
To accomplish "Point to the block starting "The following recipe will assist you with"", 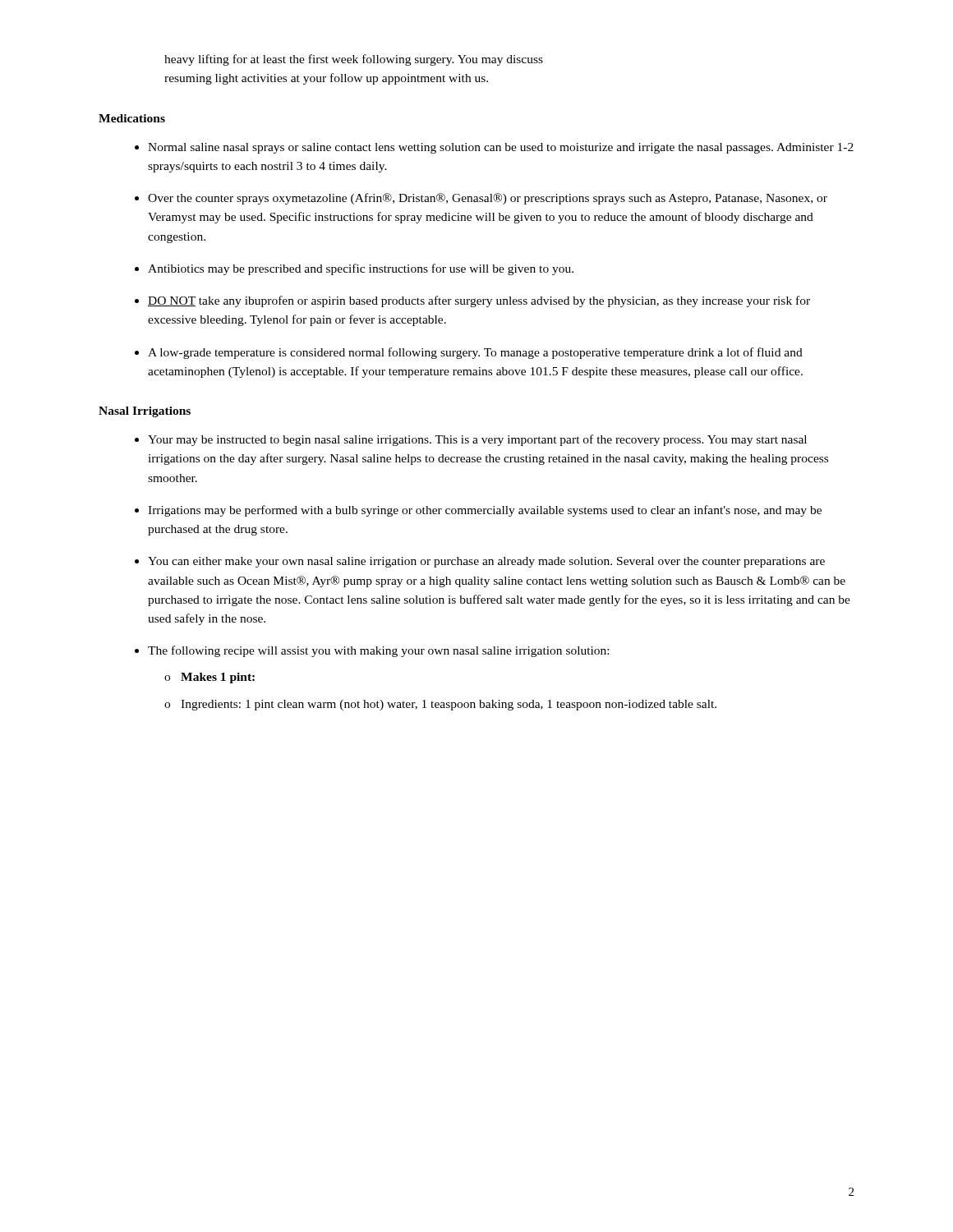I will pos(378,651).
